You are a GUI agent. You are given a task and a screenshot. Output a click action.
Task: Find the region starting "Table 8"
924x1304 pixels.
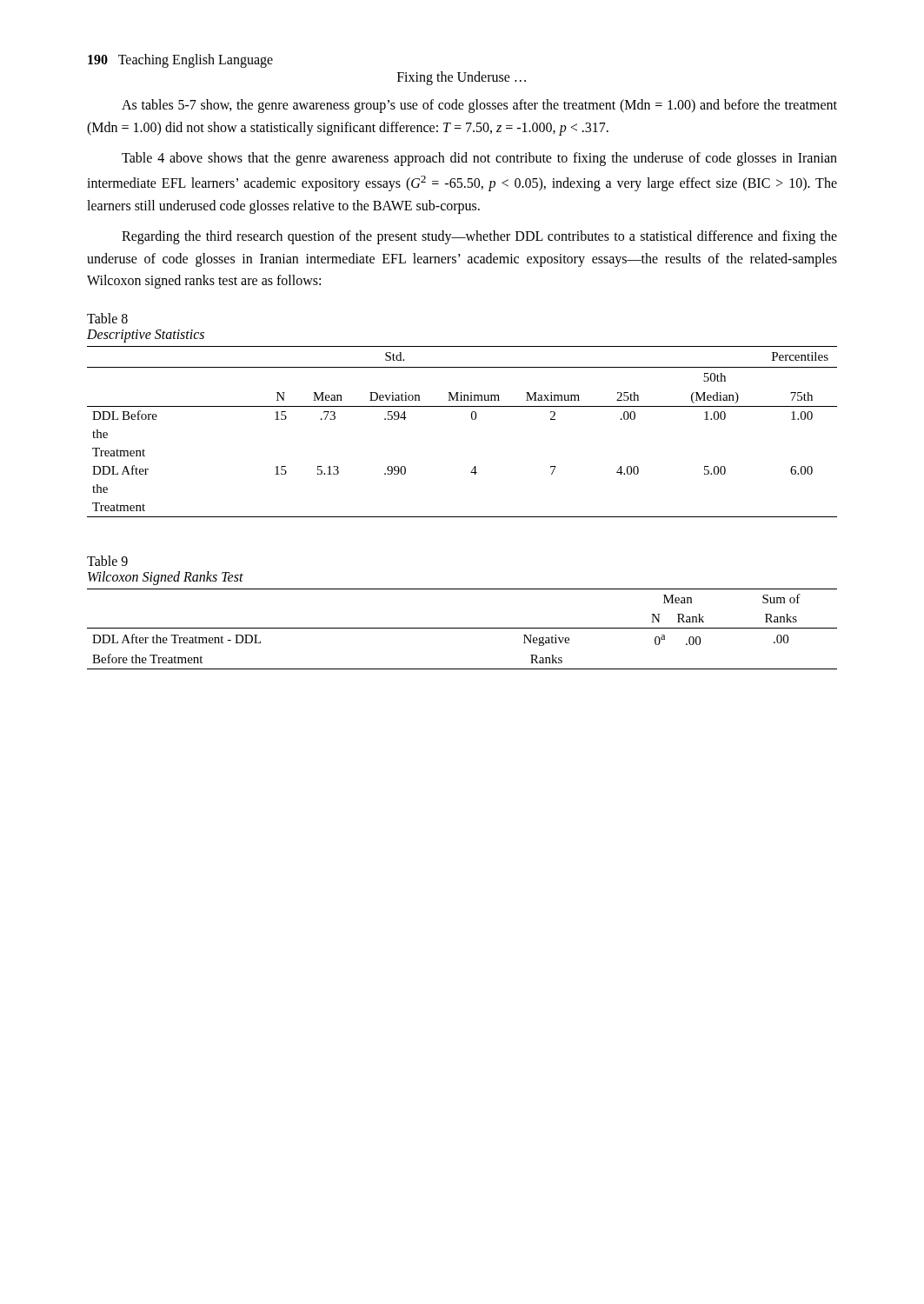(108, 319)
